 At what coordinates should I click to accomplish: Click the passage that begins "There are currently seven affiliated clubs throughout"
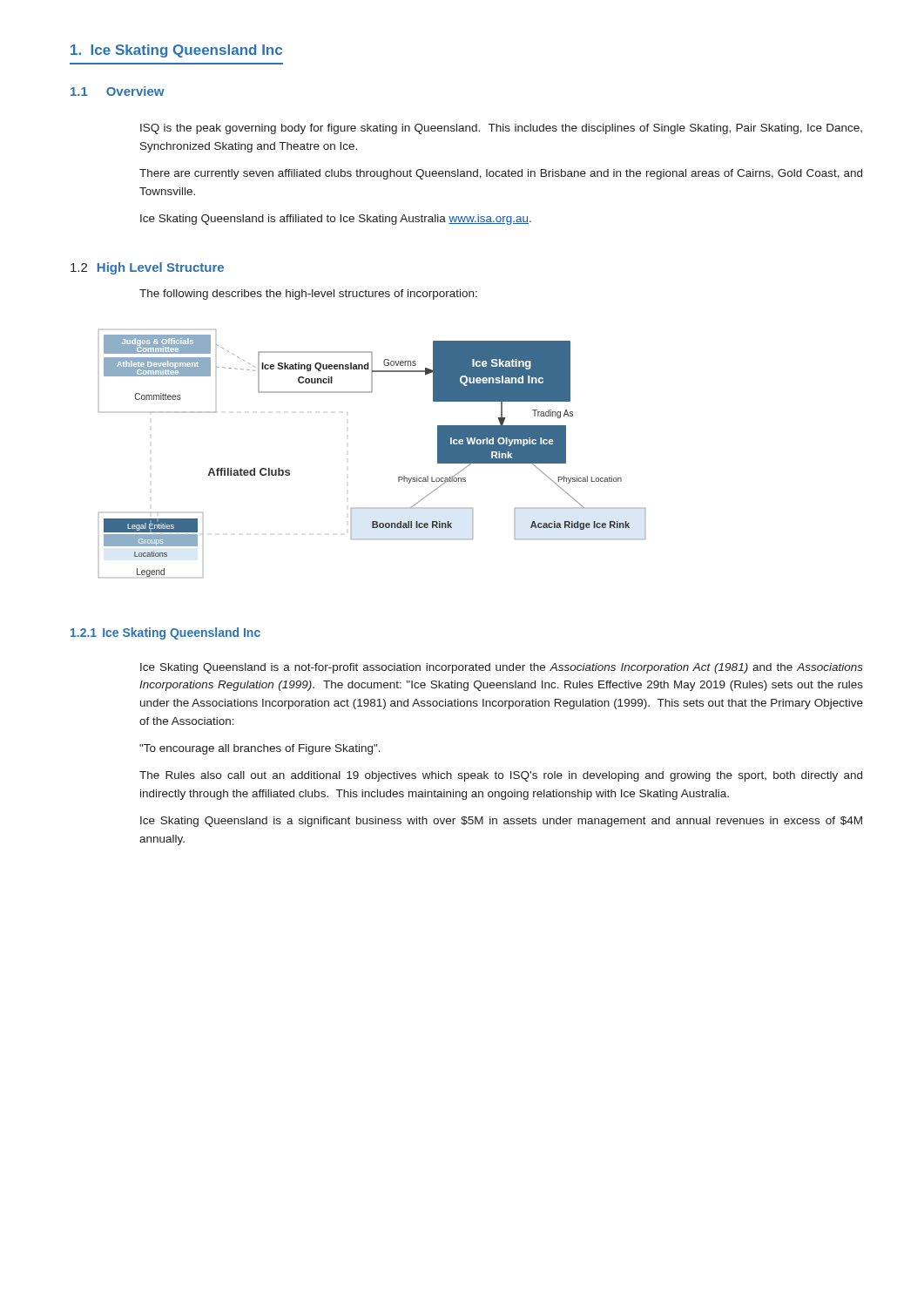point(501,182)
